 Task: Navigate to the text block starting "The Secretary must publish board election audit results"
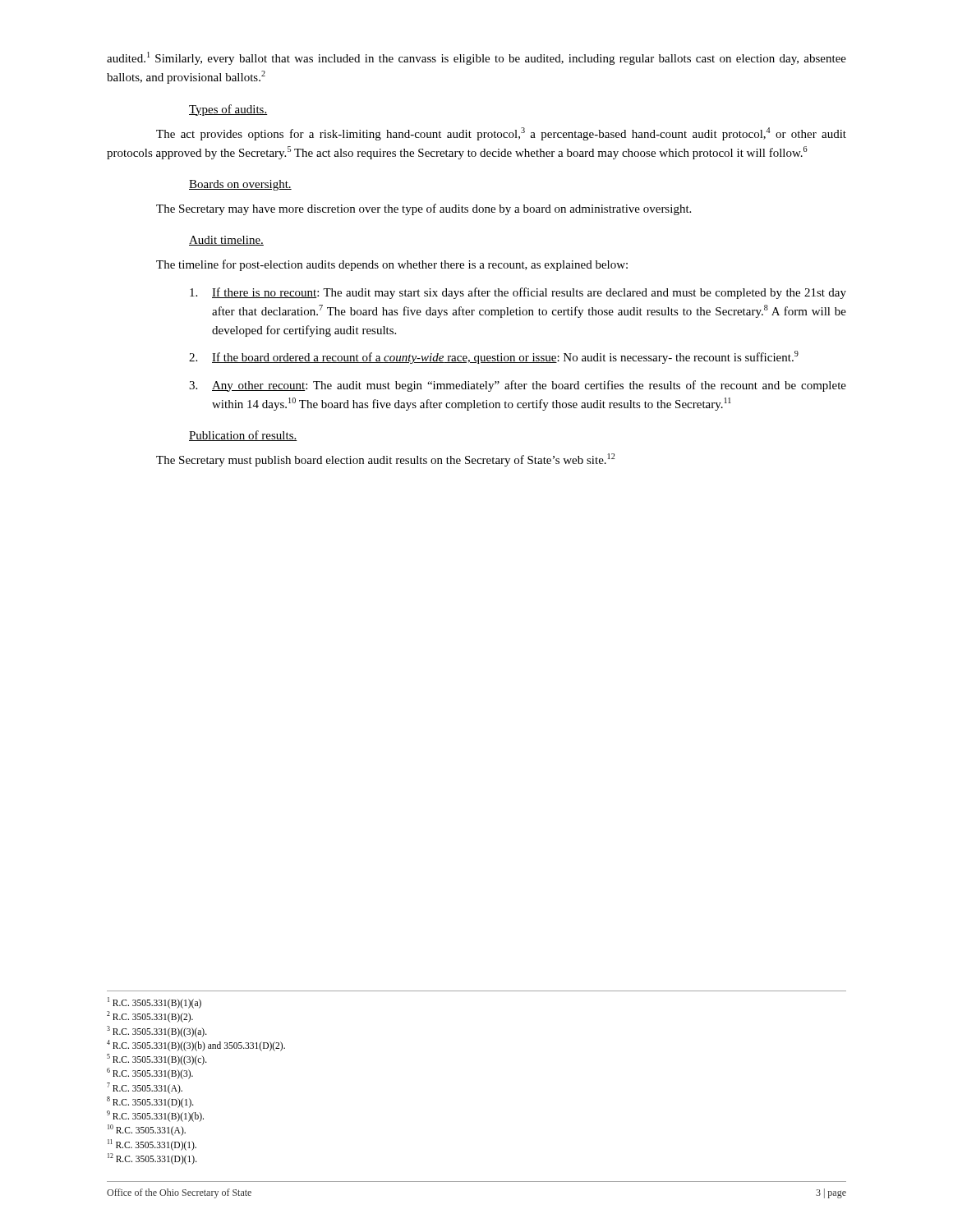click(386, 459)
